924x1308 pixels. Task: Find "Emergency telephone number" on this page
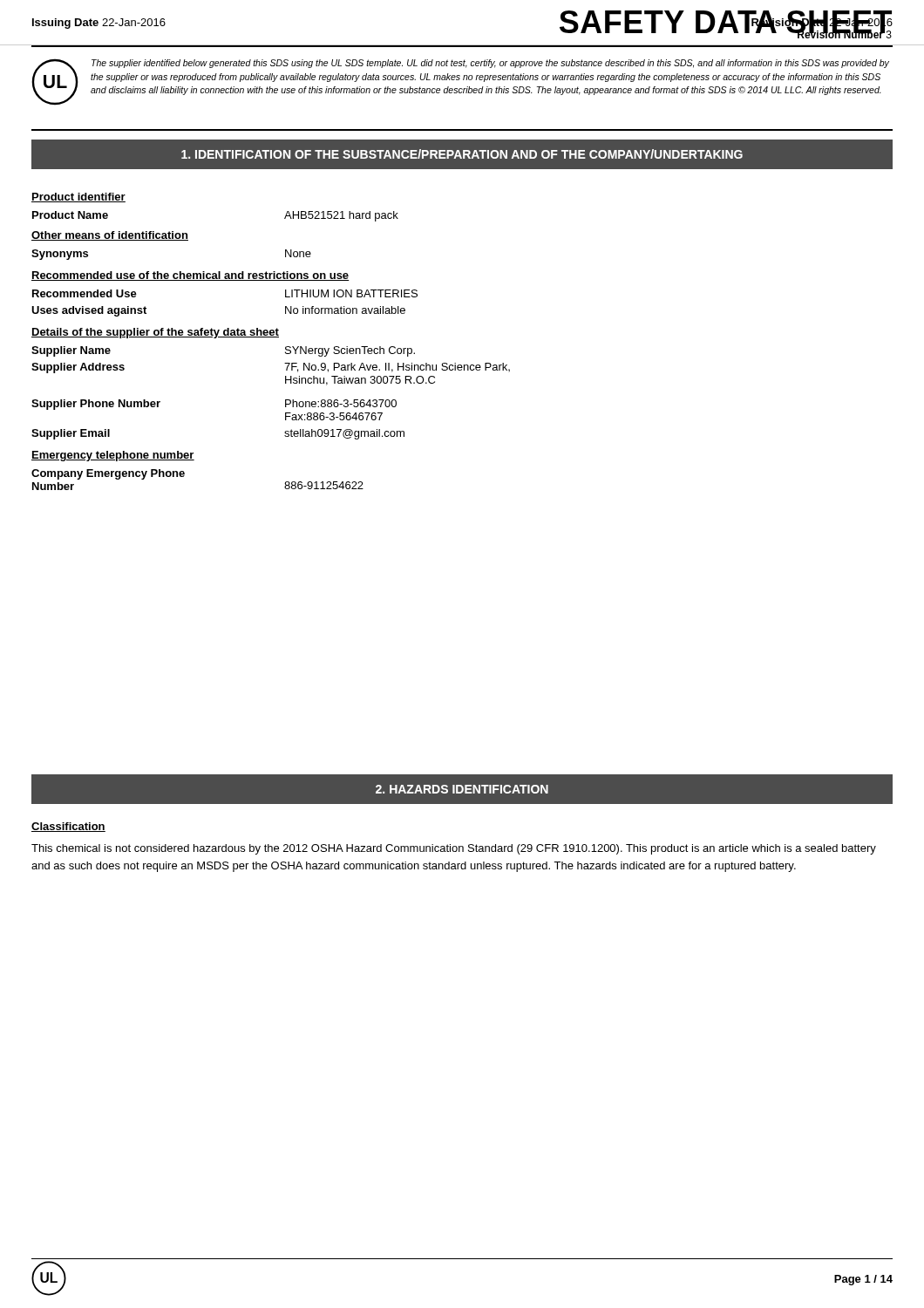point(113,455)
